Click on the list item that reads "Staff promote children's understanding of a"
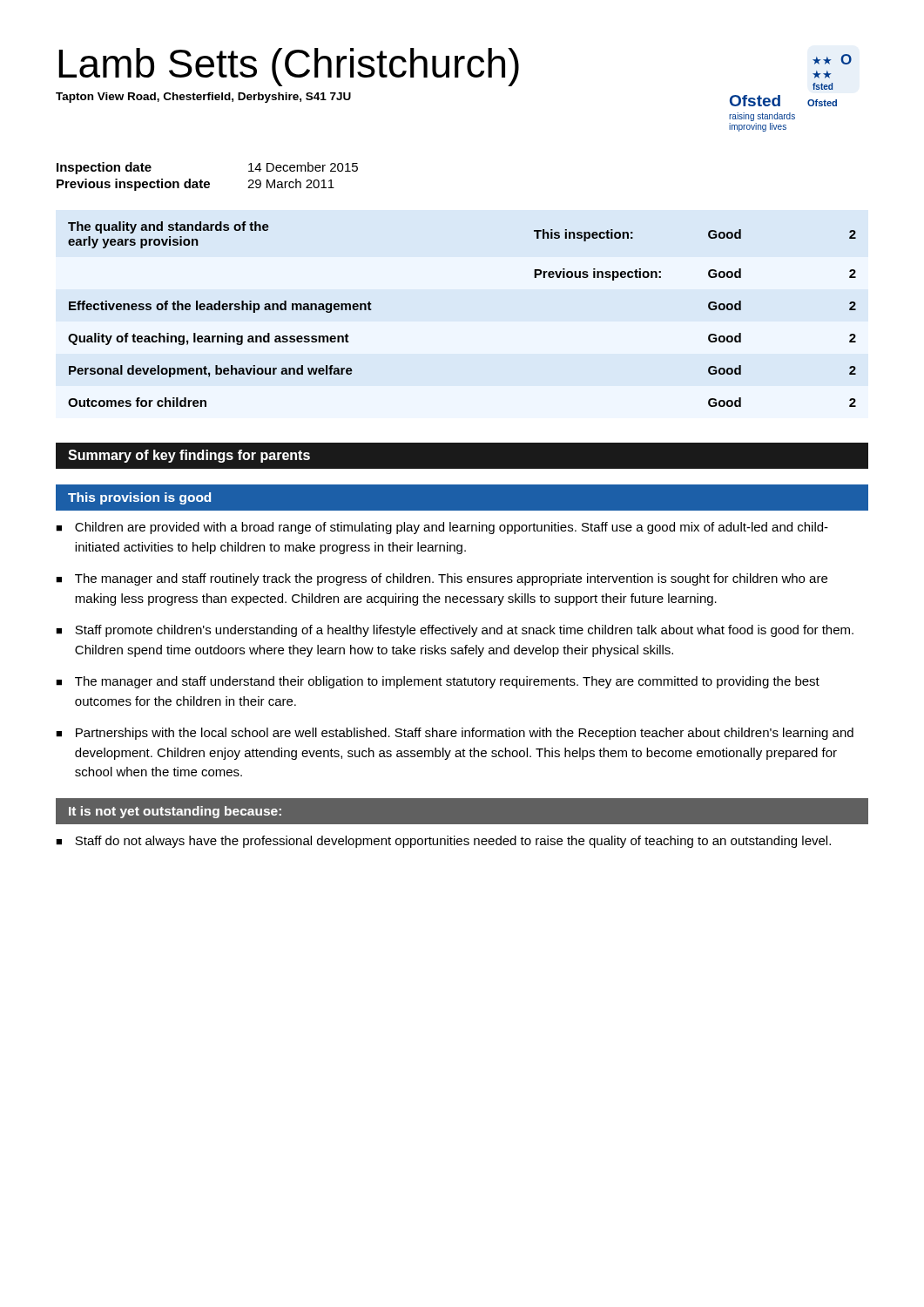The image size is (924, 1307). [x=465, y=639]
